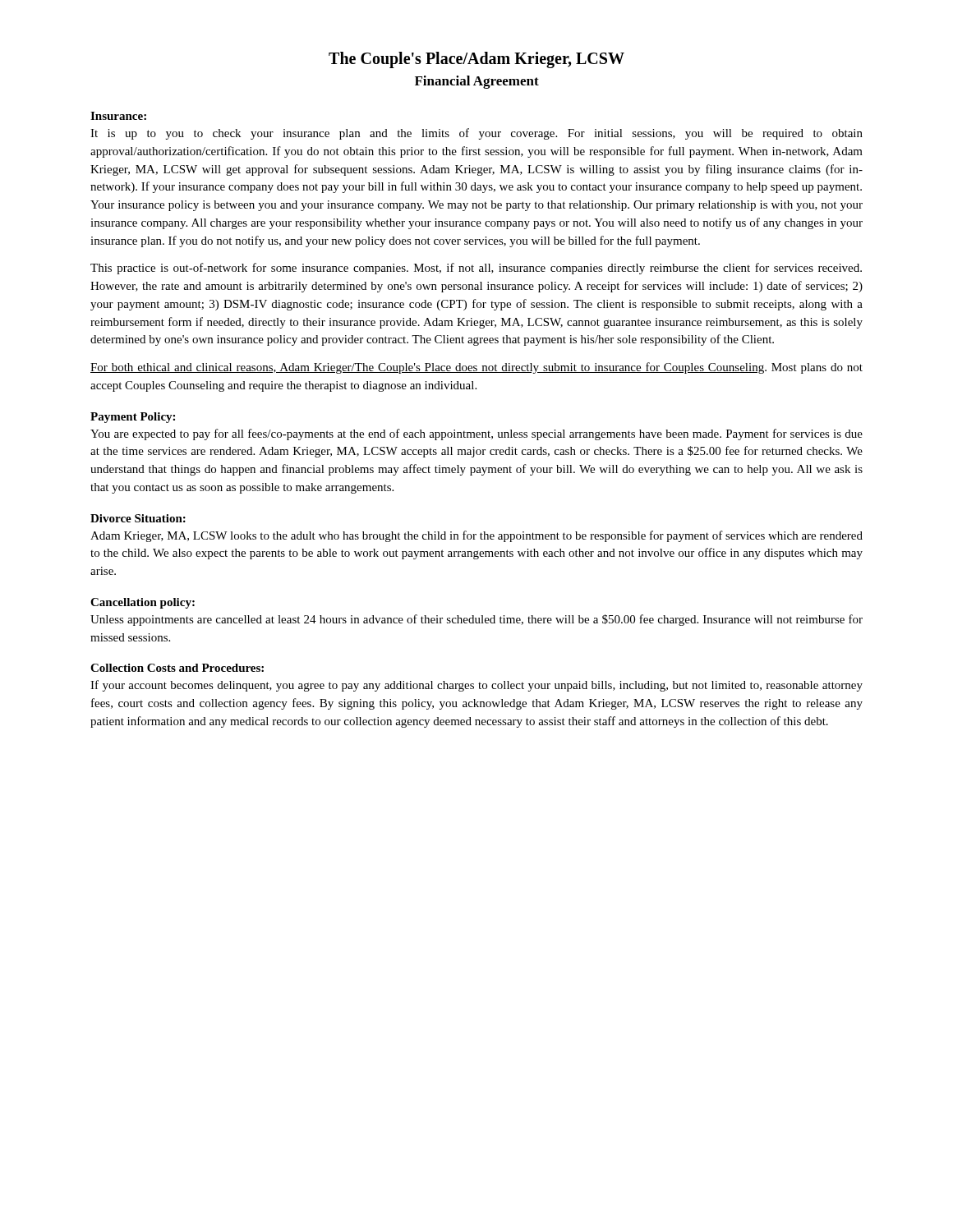Find the element starting "It is up to you"
953x1232 pixels.
coord(476,187)
